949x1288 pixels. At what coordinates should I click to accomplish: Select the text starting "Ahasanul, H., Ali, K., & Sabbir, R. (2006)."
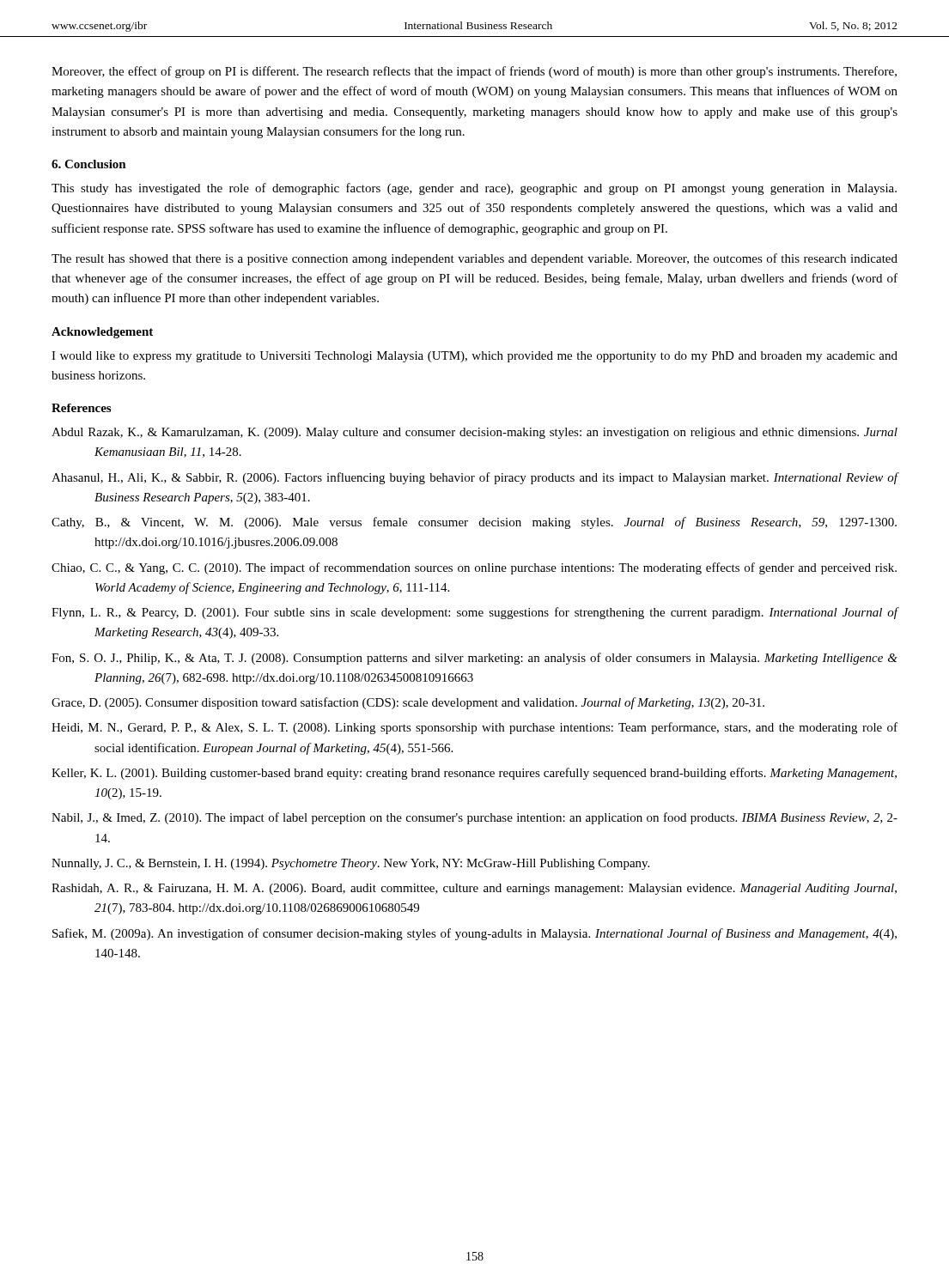click(x=474, y=487)
